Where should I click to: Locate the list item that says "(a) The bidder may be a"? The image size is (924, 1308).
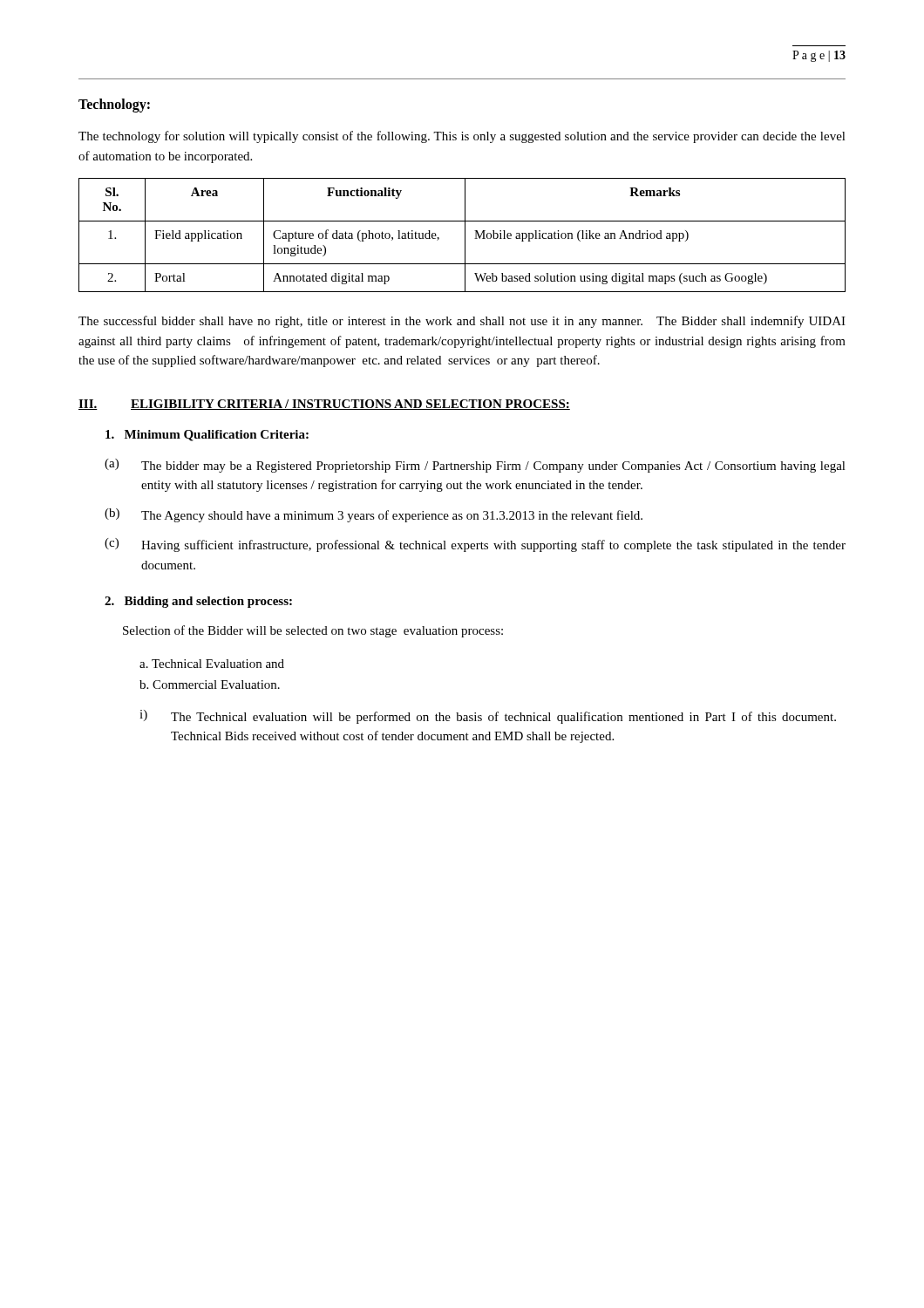[475, 475]
